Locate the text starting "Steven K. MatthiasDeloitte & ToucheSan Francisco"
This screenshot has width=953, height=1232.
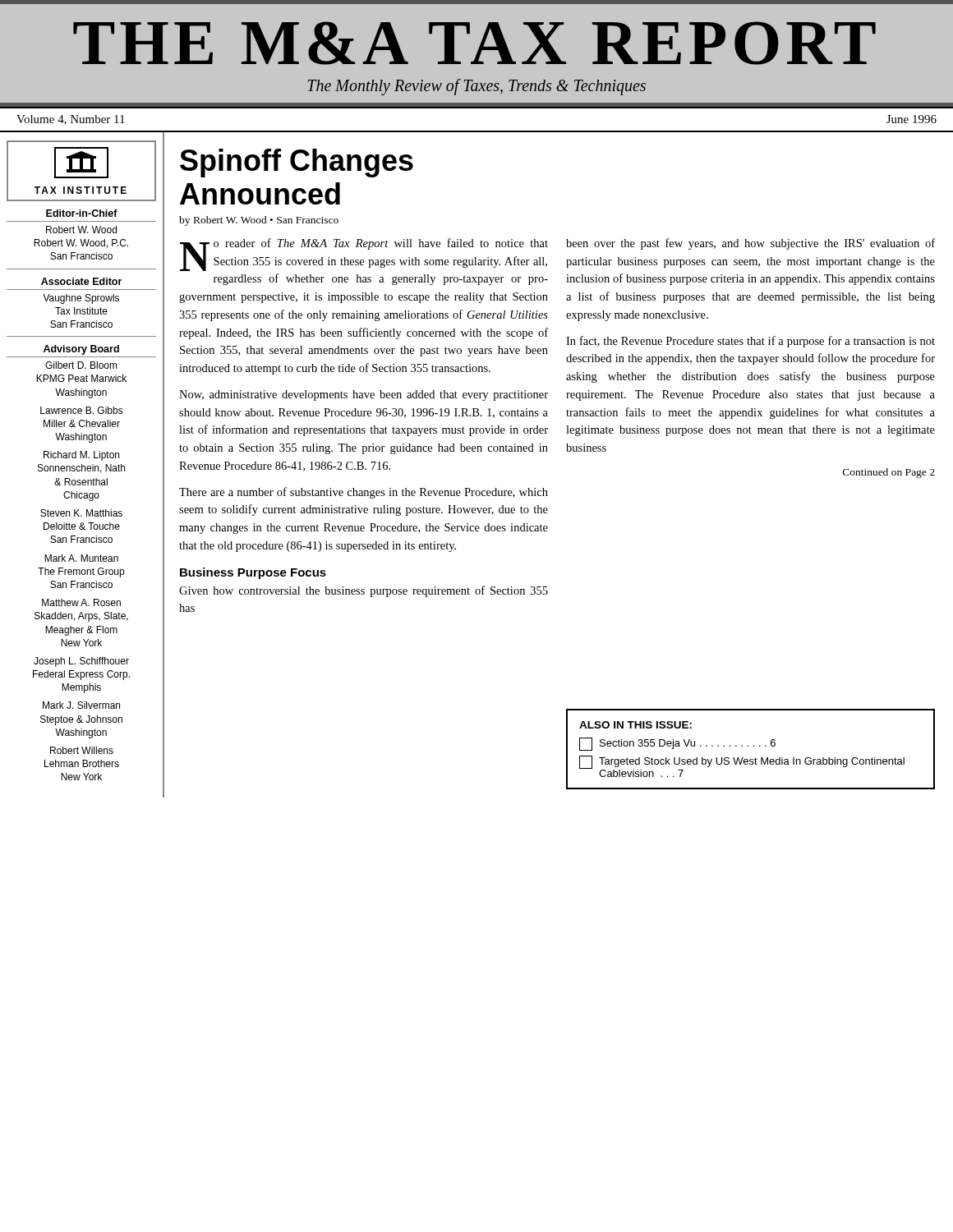(81, 527)
